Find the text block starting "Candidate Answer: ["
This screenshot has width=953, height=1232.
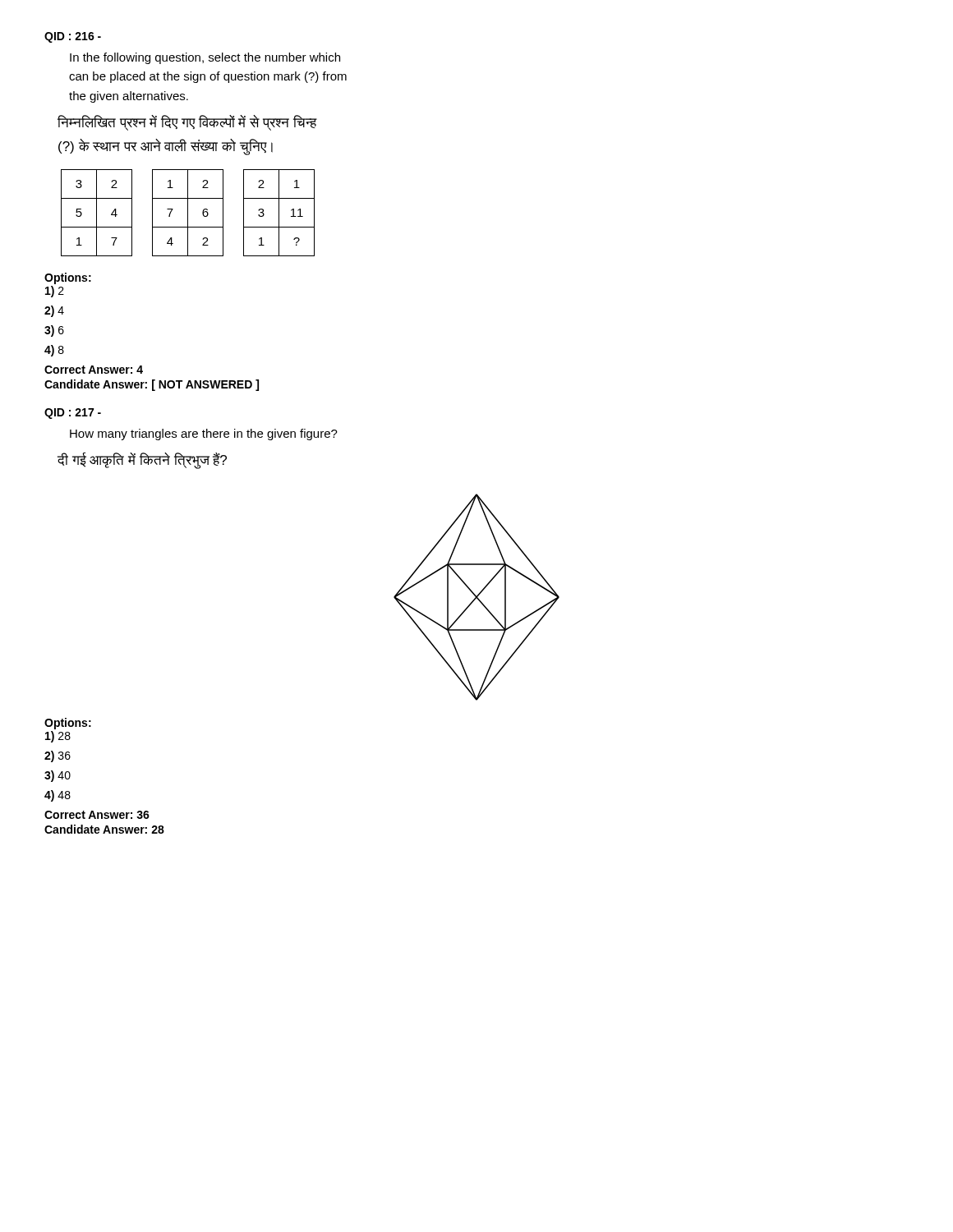[152, 384]
